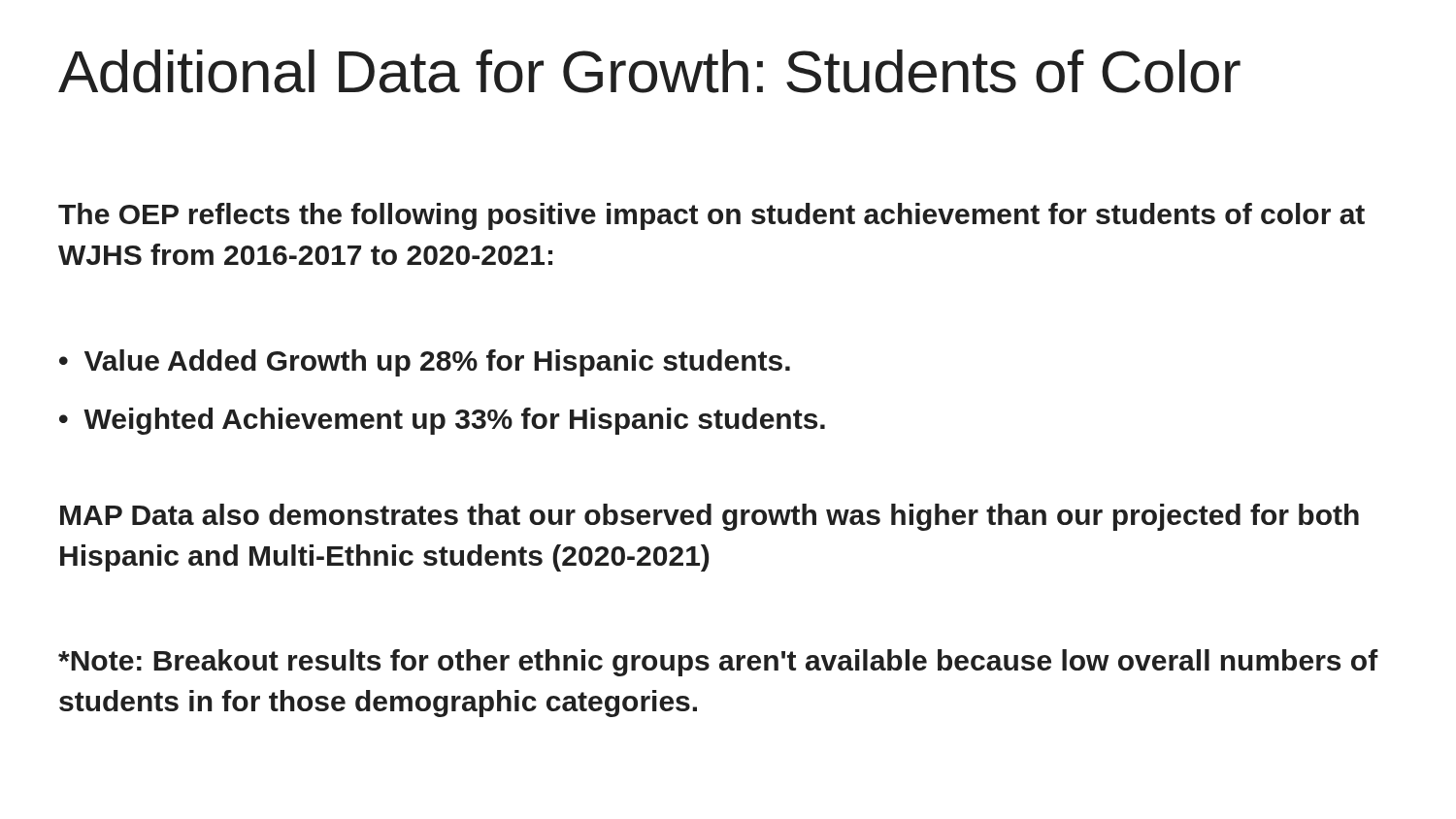Find the block on this page that starts "• Weighted Achievement up 33%"
The image size is (1456, 819).
pyautogui.click(x=442, y=419)
